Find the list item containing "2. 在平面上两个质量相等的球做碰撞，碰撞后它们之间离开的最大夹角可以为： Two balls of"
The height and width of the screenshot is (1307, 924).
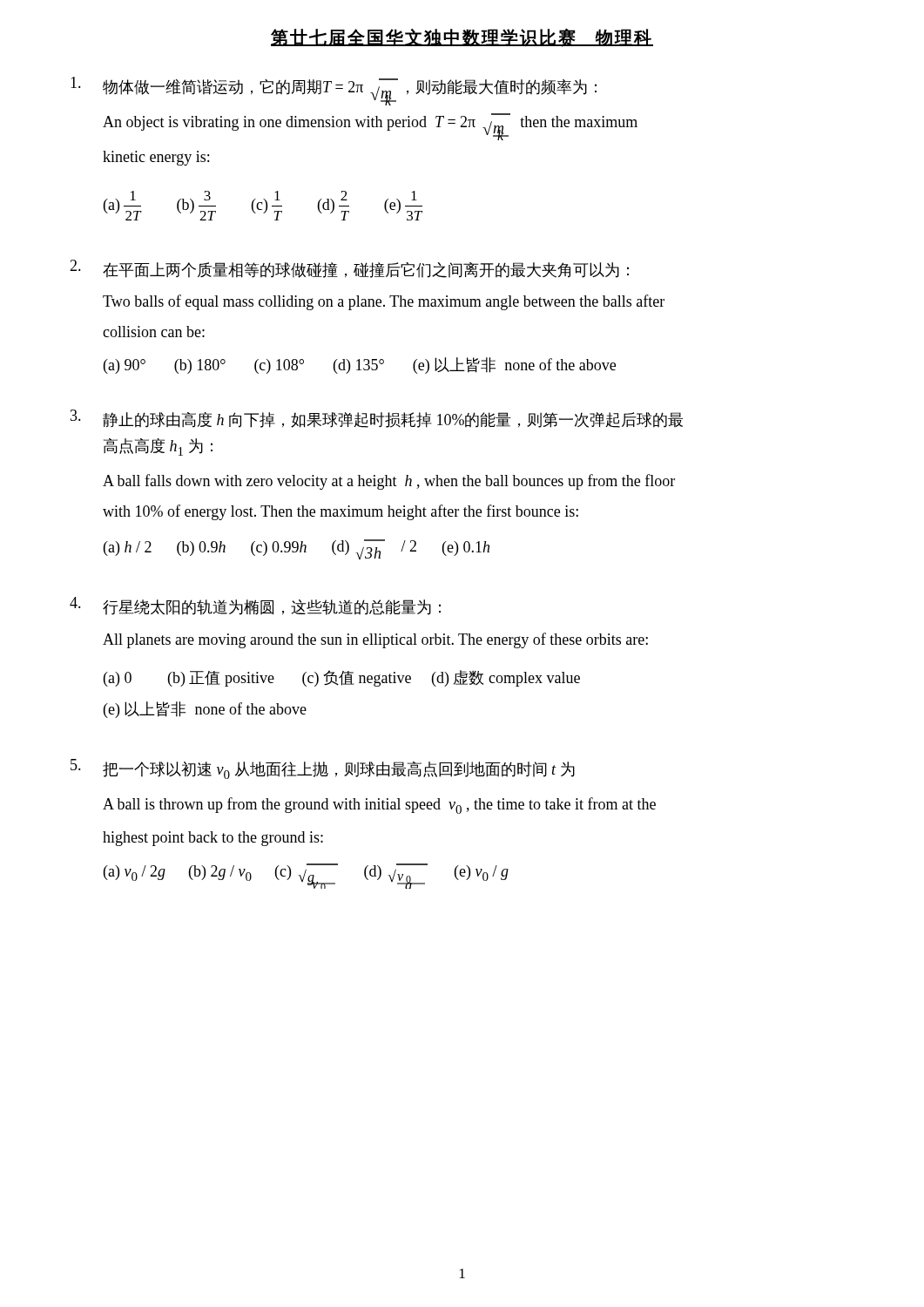coord(462,316)
